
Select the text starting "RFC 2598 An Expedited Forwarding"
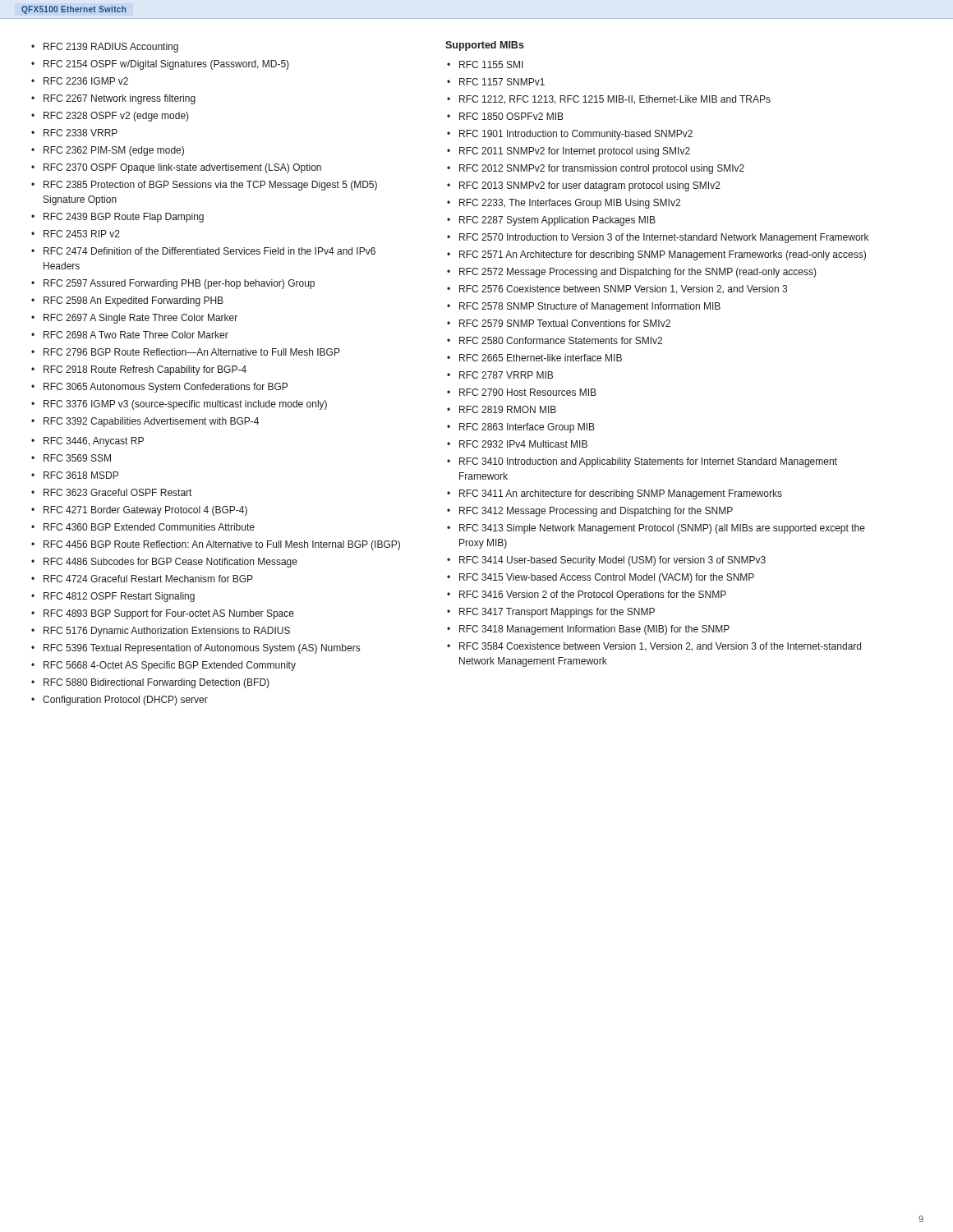[x=133, y=301]
